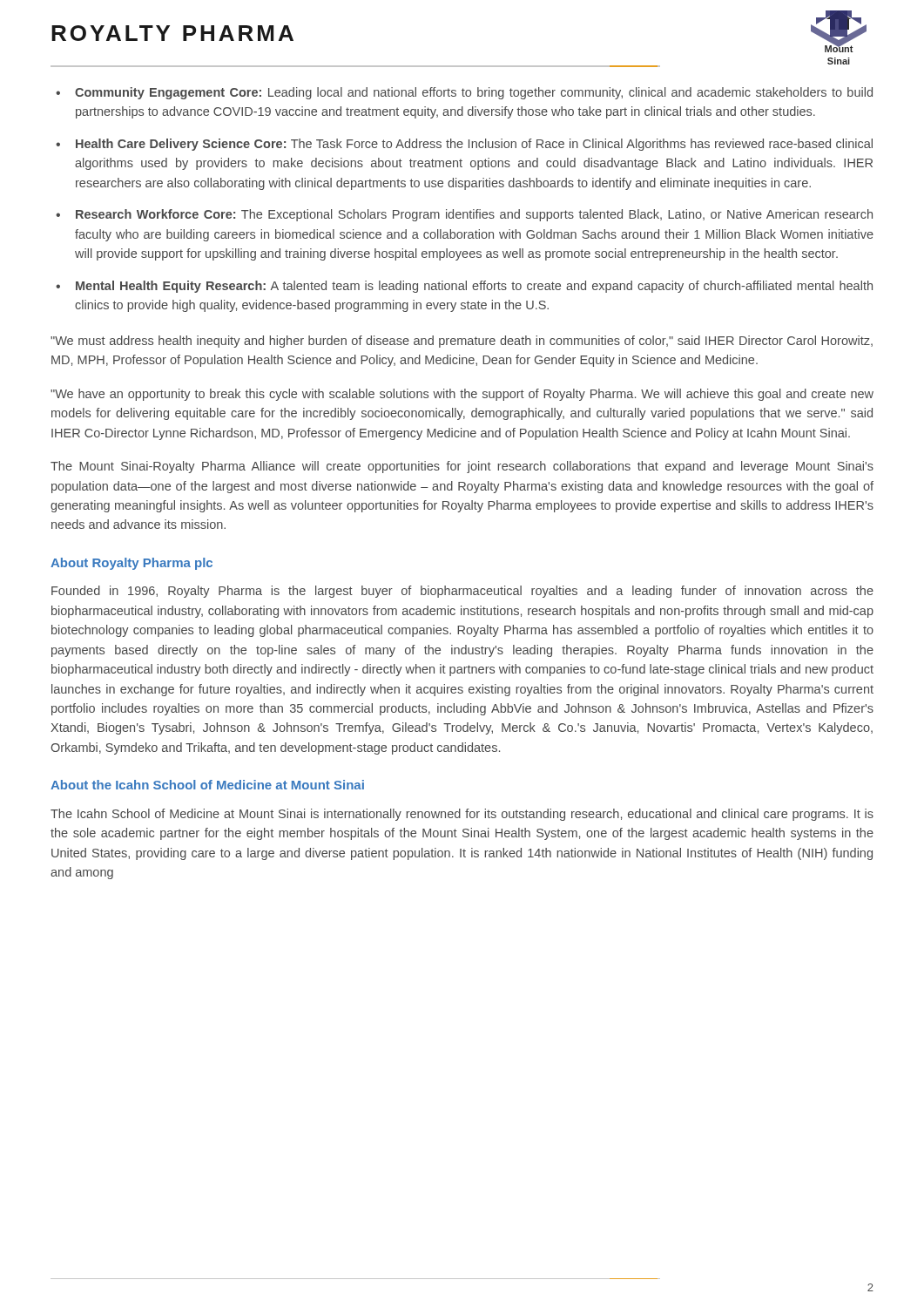Locate the logo
This screenshot has width=924, height=1307.
pyautogui.click(x=839, y=43)
